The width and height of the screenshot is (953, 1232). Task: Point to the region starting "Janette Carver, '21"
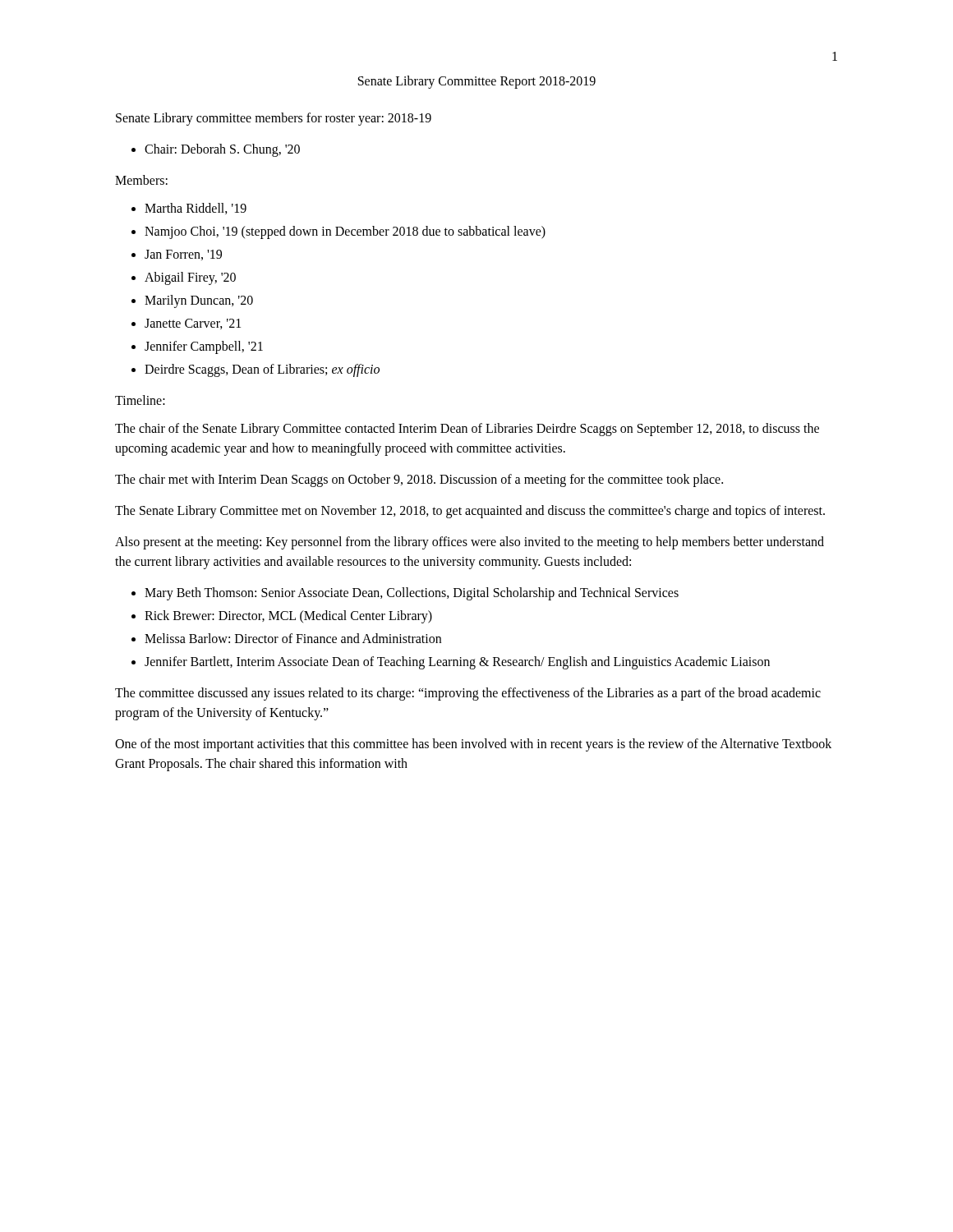193,323
